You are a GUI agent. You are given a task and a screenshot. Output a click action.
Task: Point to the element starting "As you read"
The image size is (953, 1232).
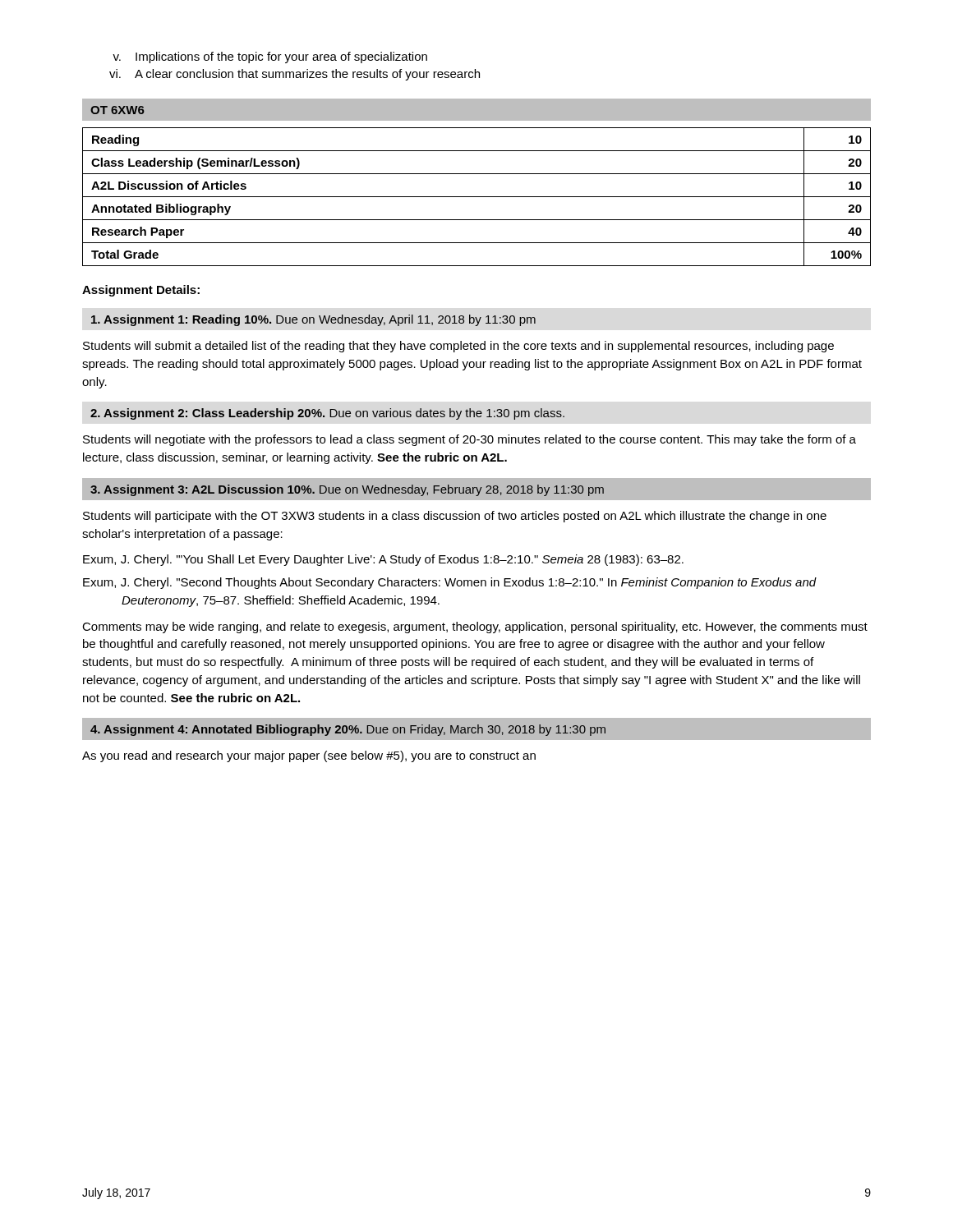pos(309,755)
